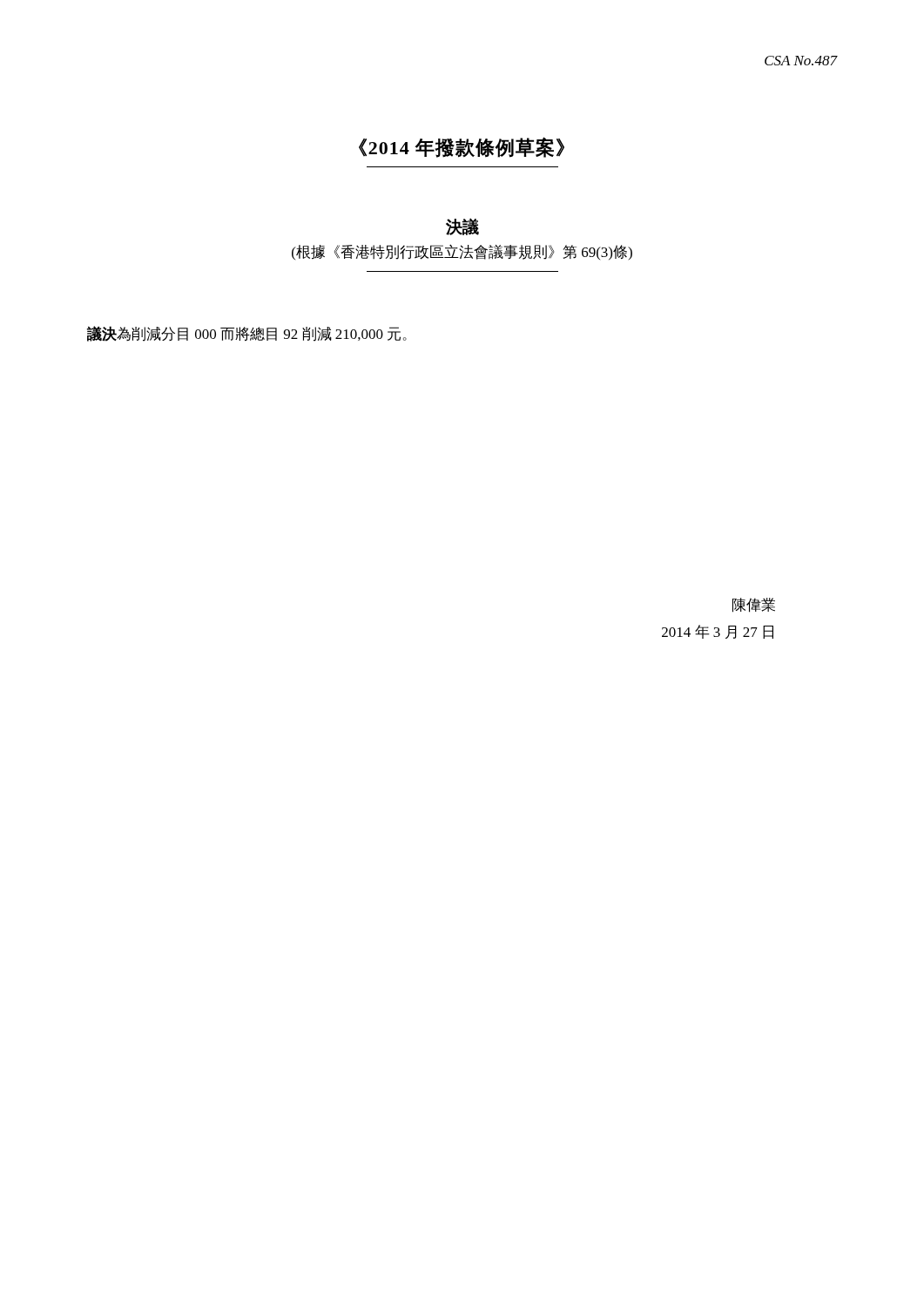Select the passage starting "議決為削減分目 000 而將總目 92 削減 210,000 元。"
This screenshot has height=1307, width=924.
[252, 334]
